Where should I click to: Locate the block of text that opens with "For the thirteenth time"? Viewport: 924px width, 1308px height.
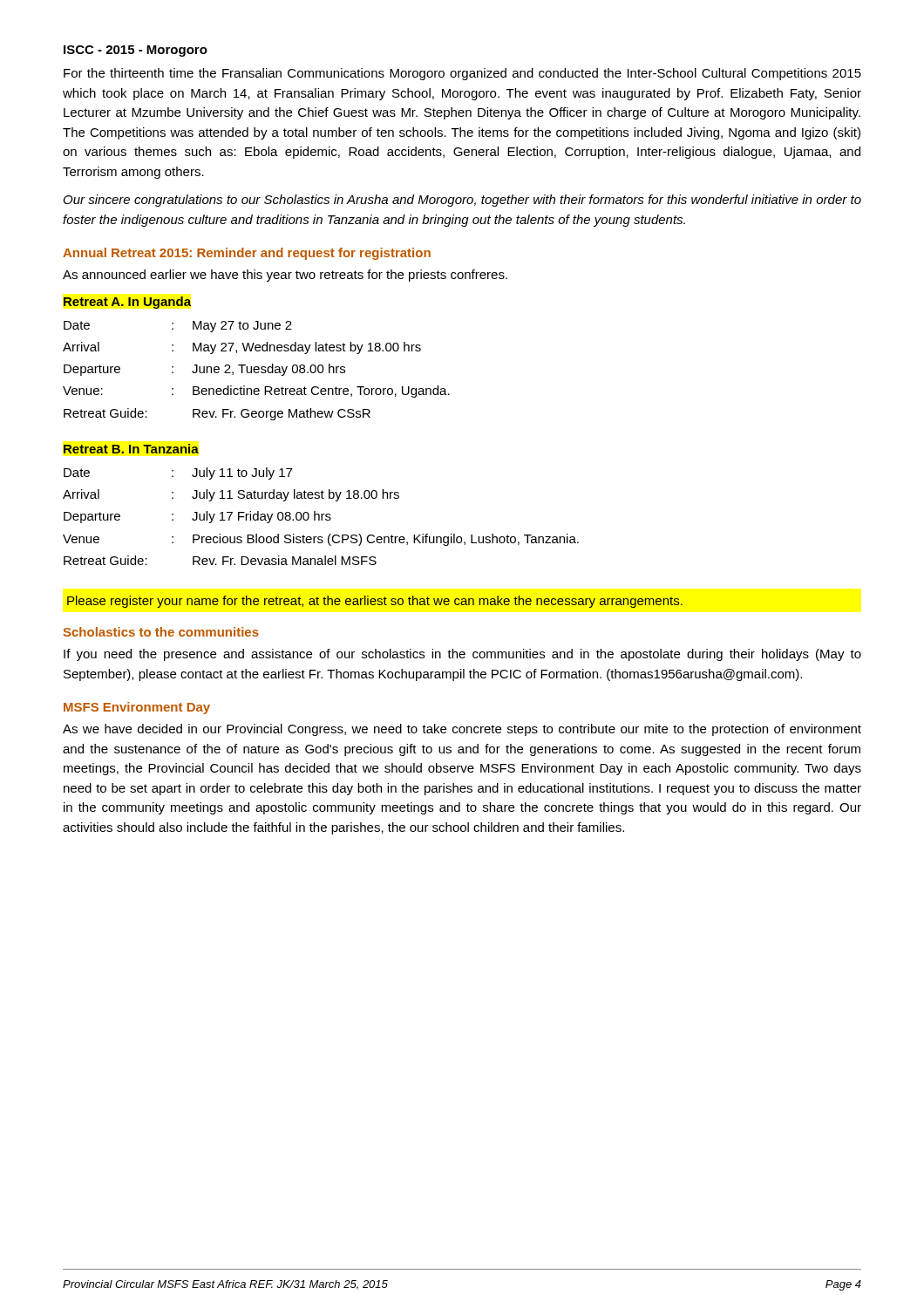462,123
